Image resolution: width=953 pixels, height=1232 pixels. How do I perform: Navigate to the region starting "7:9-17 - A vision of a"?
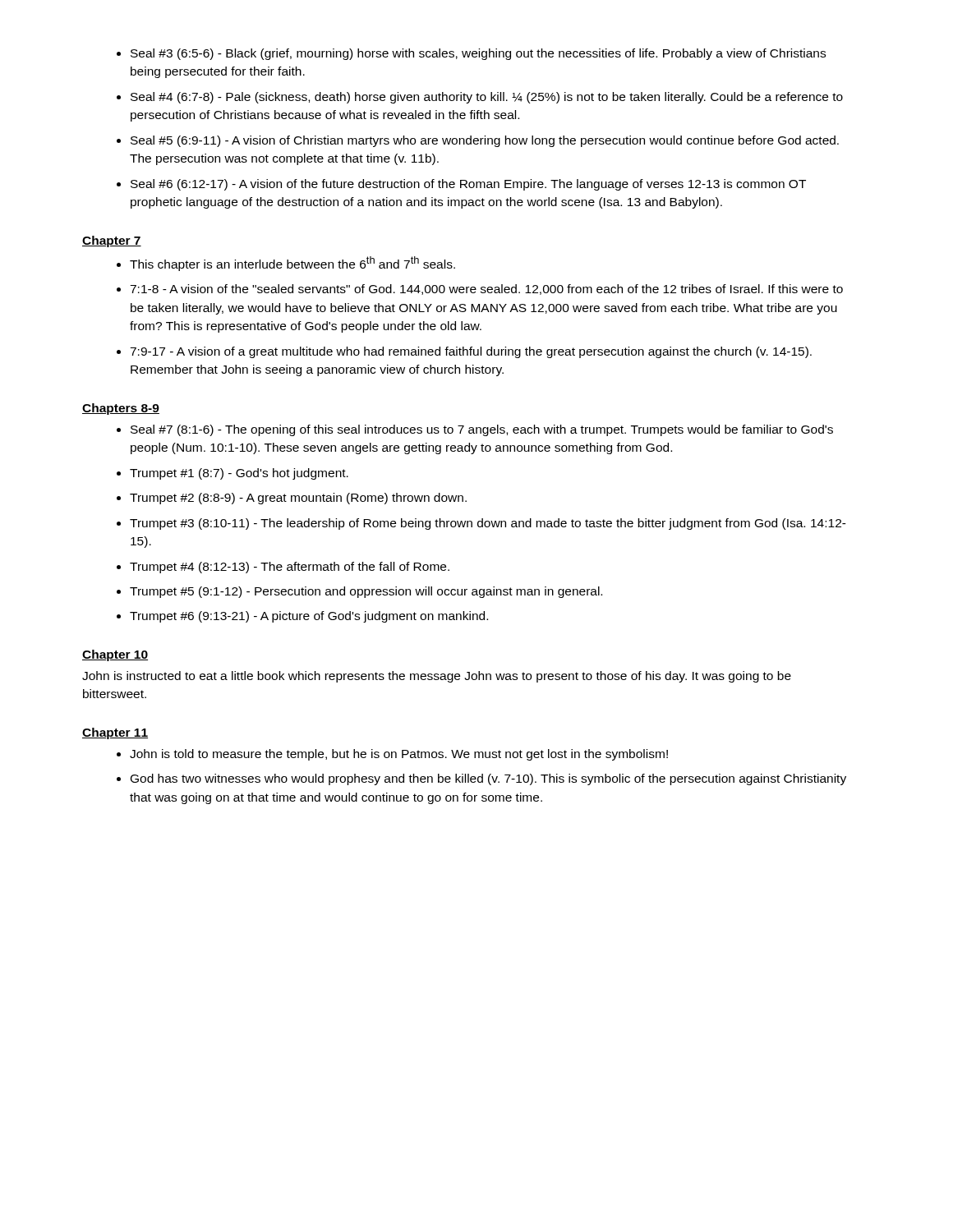click(471, 360)
